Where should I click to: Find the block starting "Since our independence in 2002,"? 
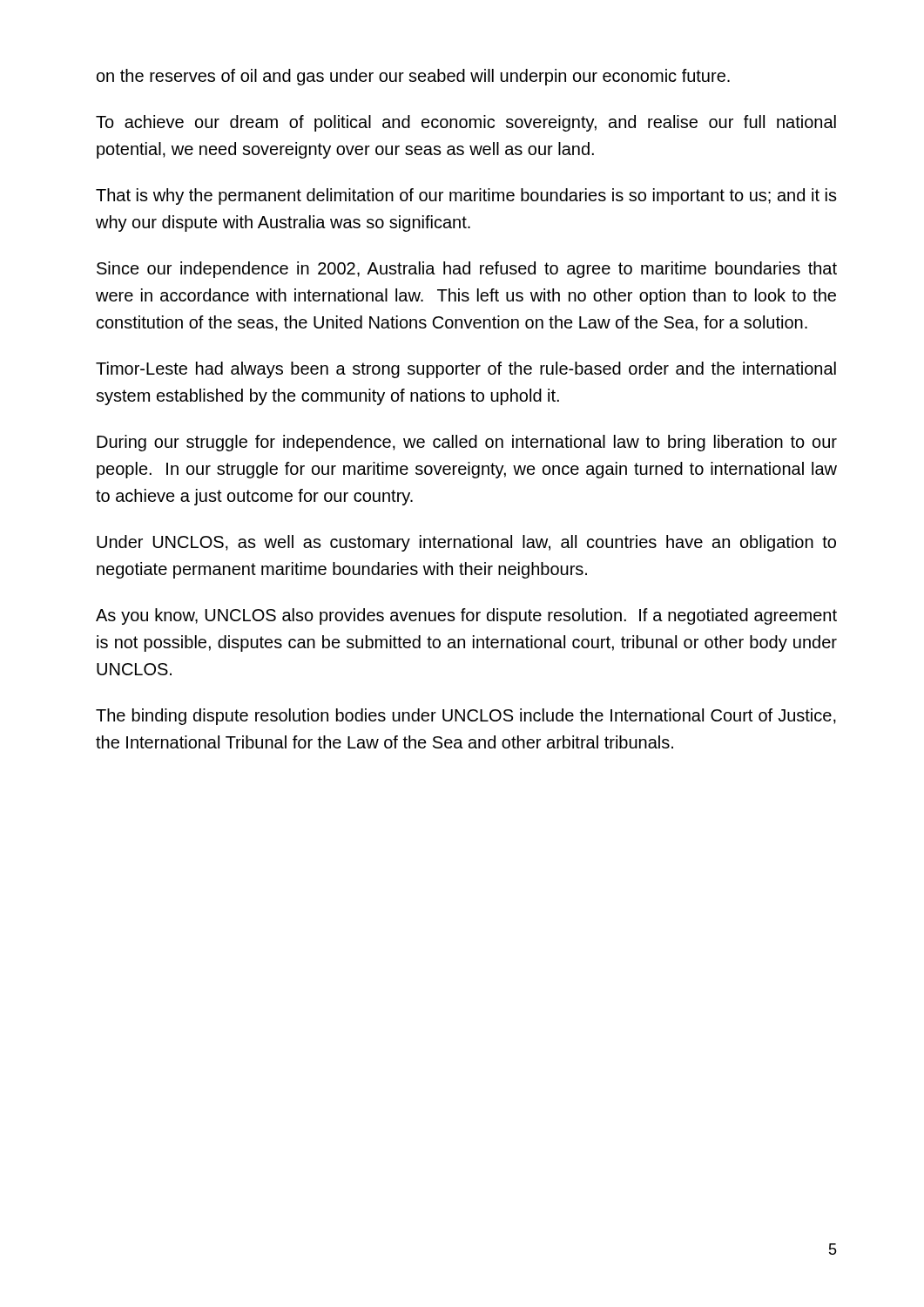[x=466, y=295]
